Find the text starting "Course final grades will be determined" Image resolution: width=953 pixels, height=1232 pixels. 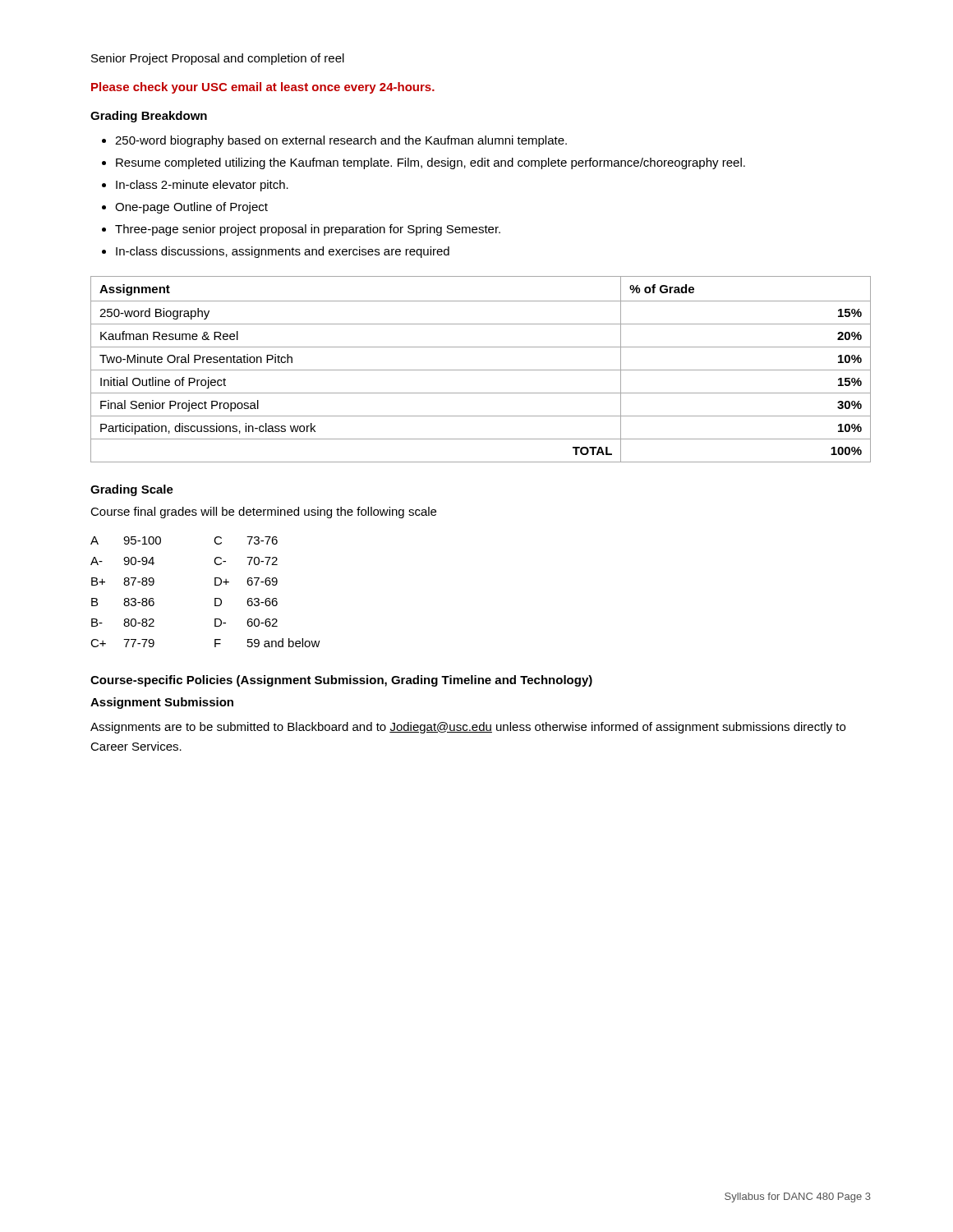[x=264, y=511]
